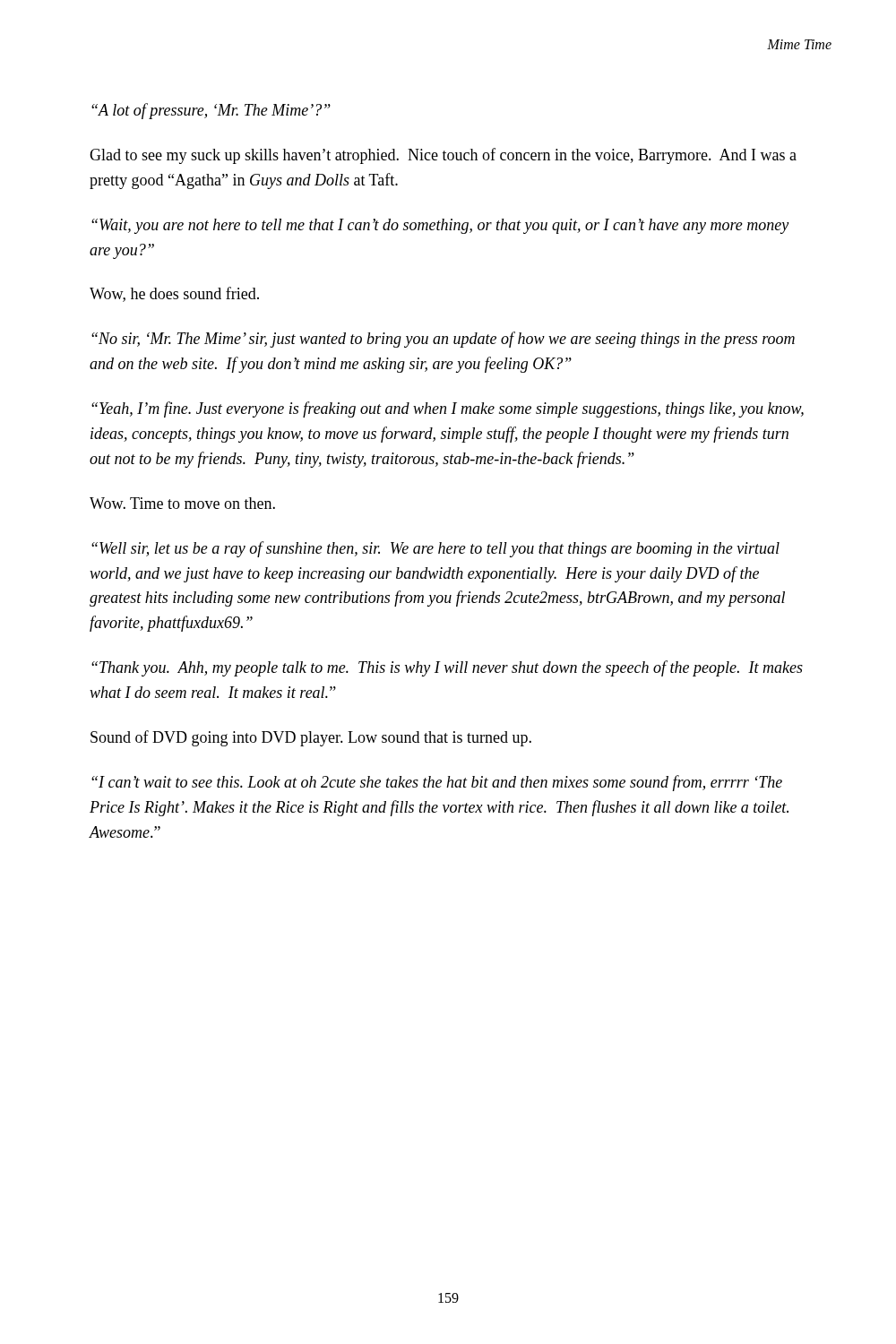Find the block on this page that starts "“Well sir, let"
Image resolution: width=896 pixels, height=1344 pixels.
437,586
